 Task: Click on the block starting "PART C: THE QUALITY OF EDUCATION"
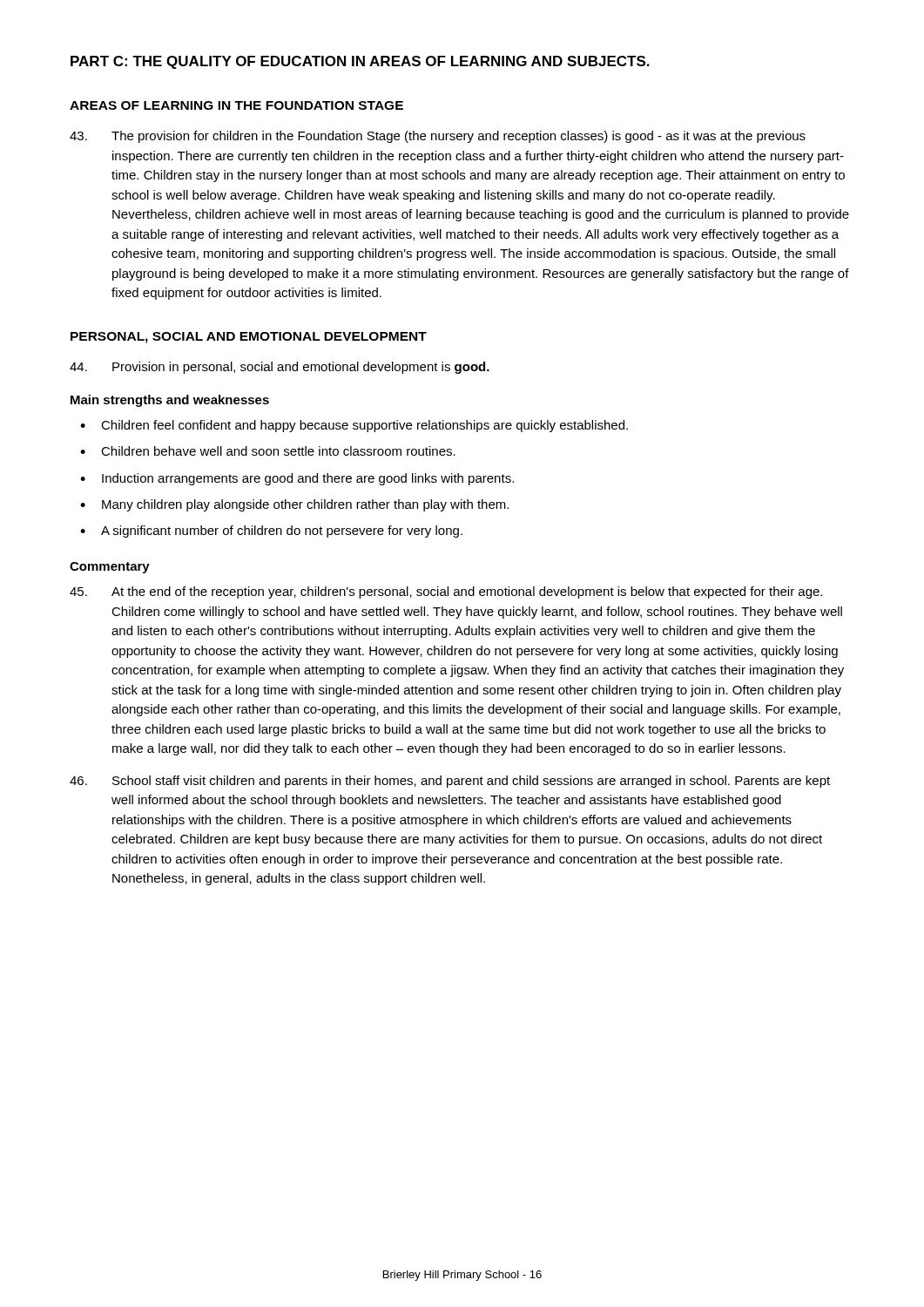360,61
